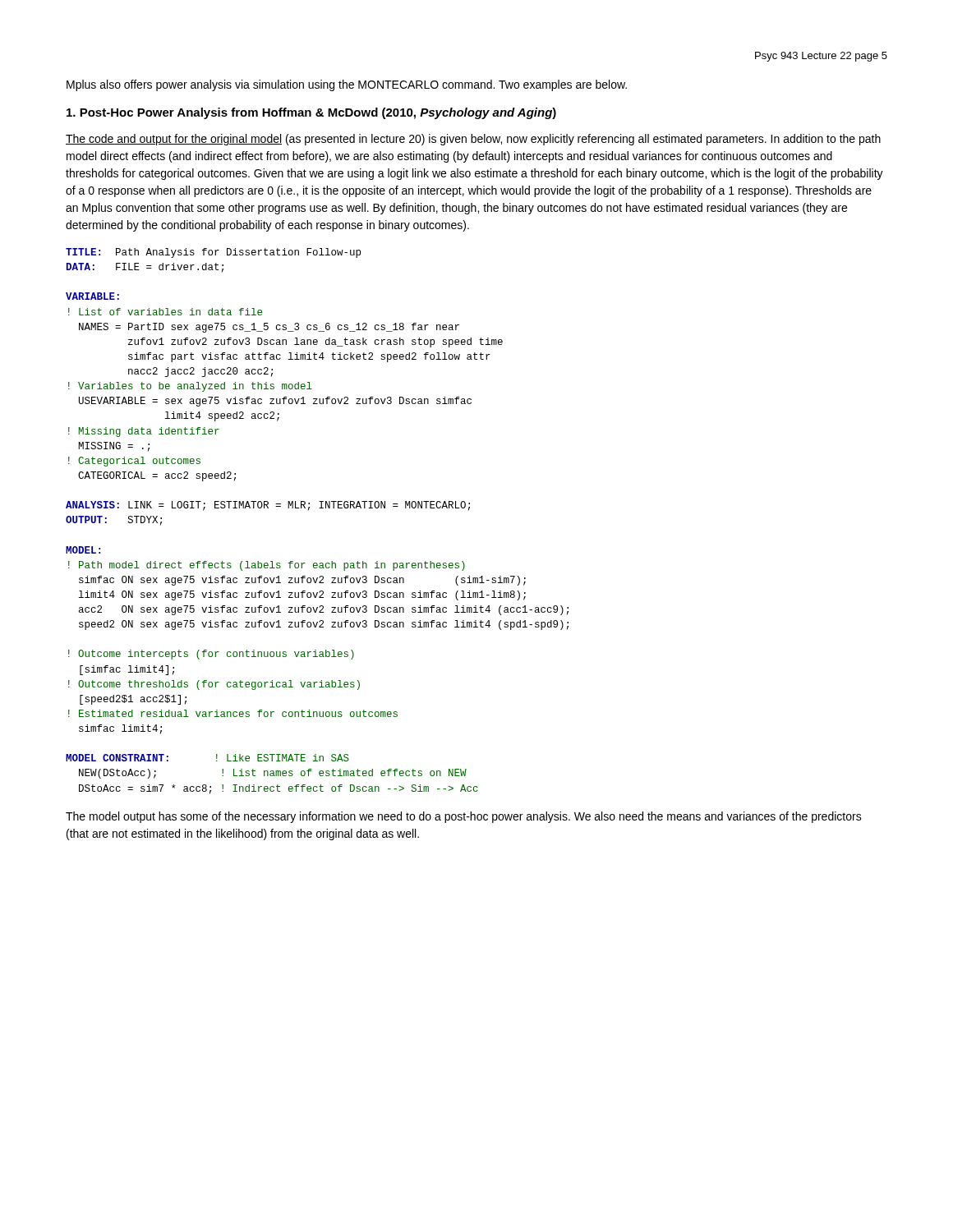Find the block on this page that starts "TITLE: Path Analysis for Dissertation Follow-up DATA:"
This screenshot has height=1232, width=953.
(213, 253)
